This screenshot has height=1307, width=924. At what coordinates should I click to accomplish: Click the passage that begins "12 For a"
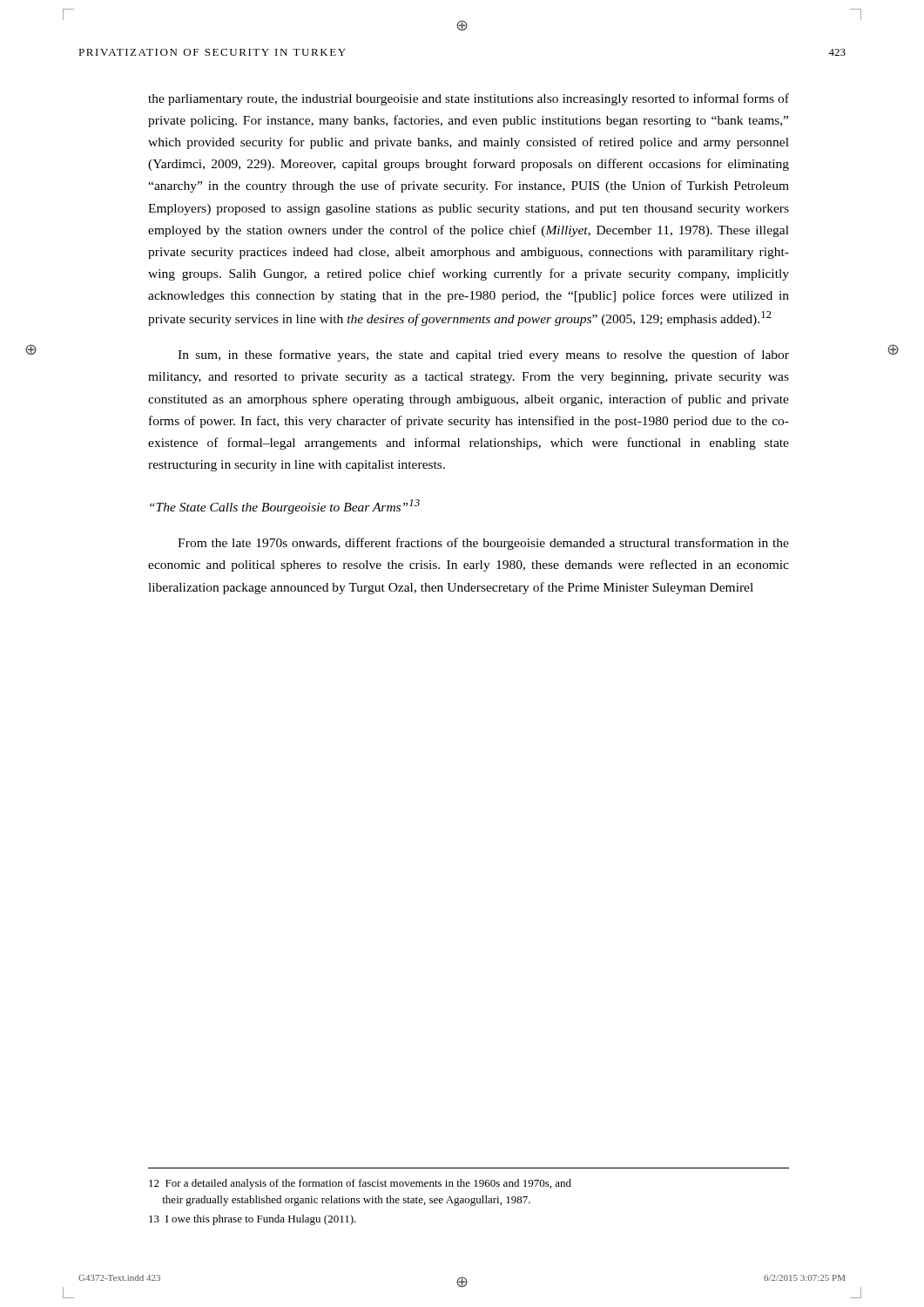coord(360,1191)
